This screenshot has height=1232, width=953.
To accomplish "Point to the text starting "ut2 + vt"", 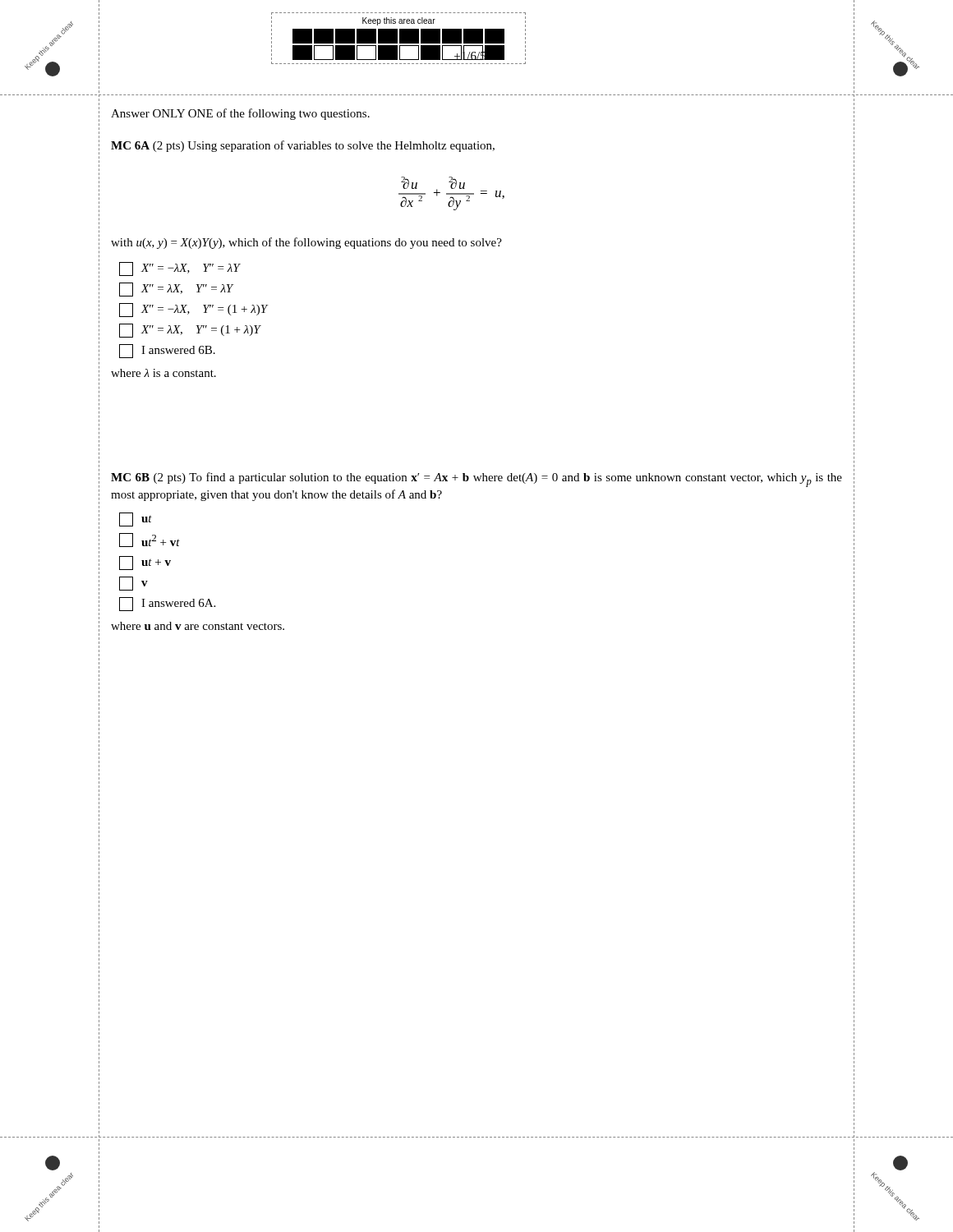I will [x=149, y=541].
